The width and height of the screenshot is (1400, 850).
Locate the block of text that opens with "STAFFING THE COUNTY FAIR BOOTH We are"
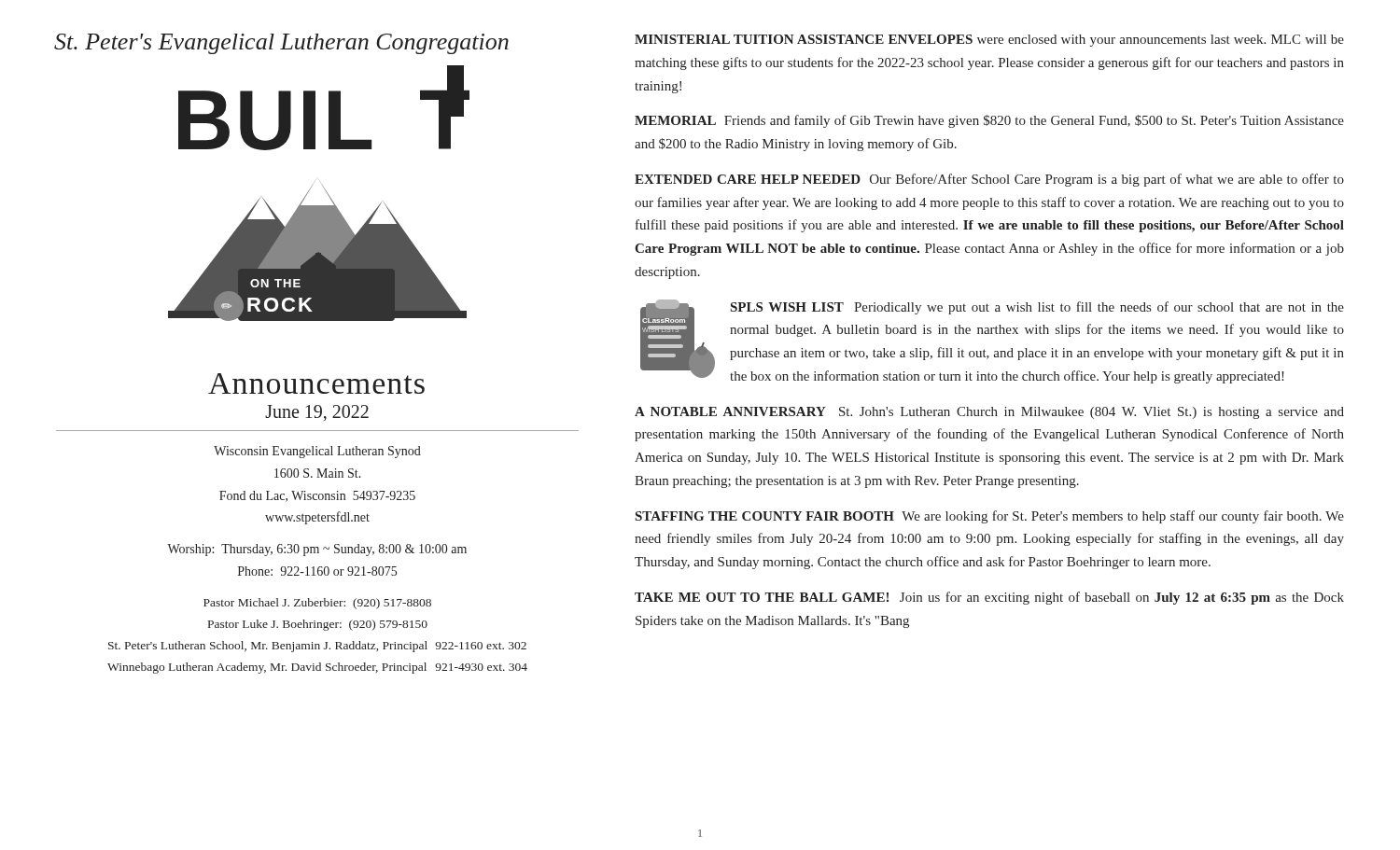coord(989,539)
